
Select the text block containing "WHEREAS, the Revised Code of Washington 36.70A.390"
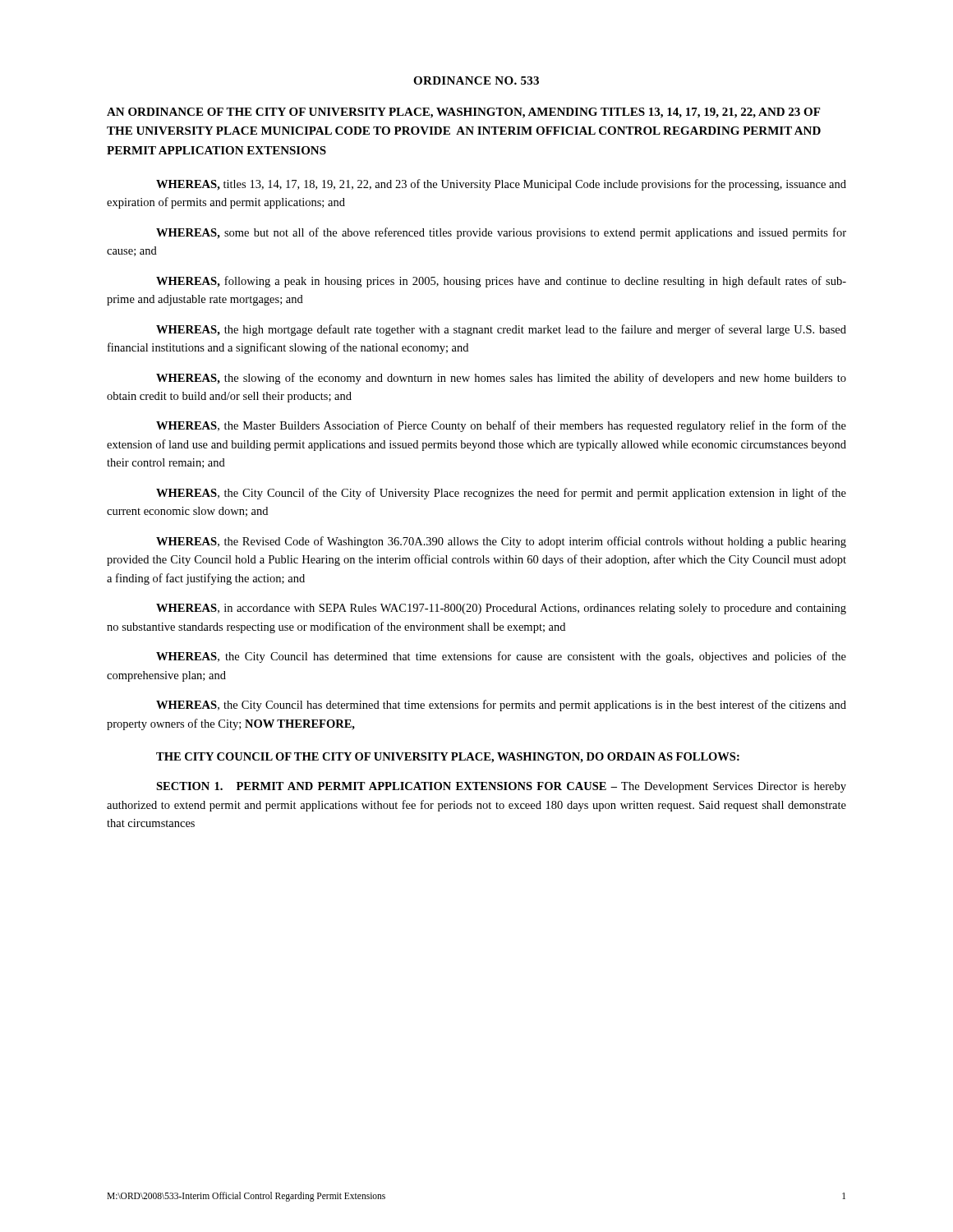(x=476, y=560)
